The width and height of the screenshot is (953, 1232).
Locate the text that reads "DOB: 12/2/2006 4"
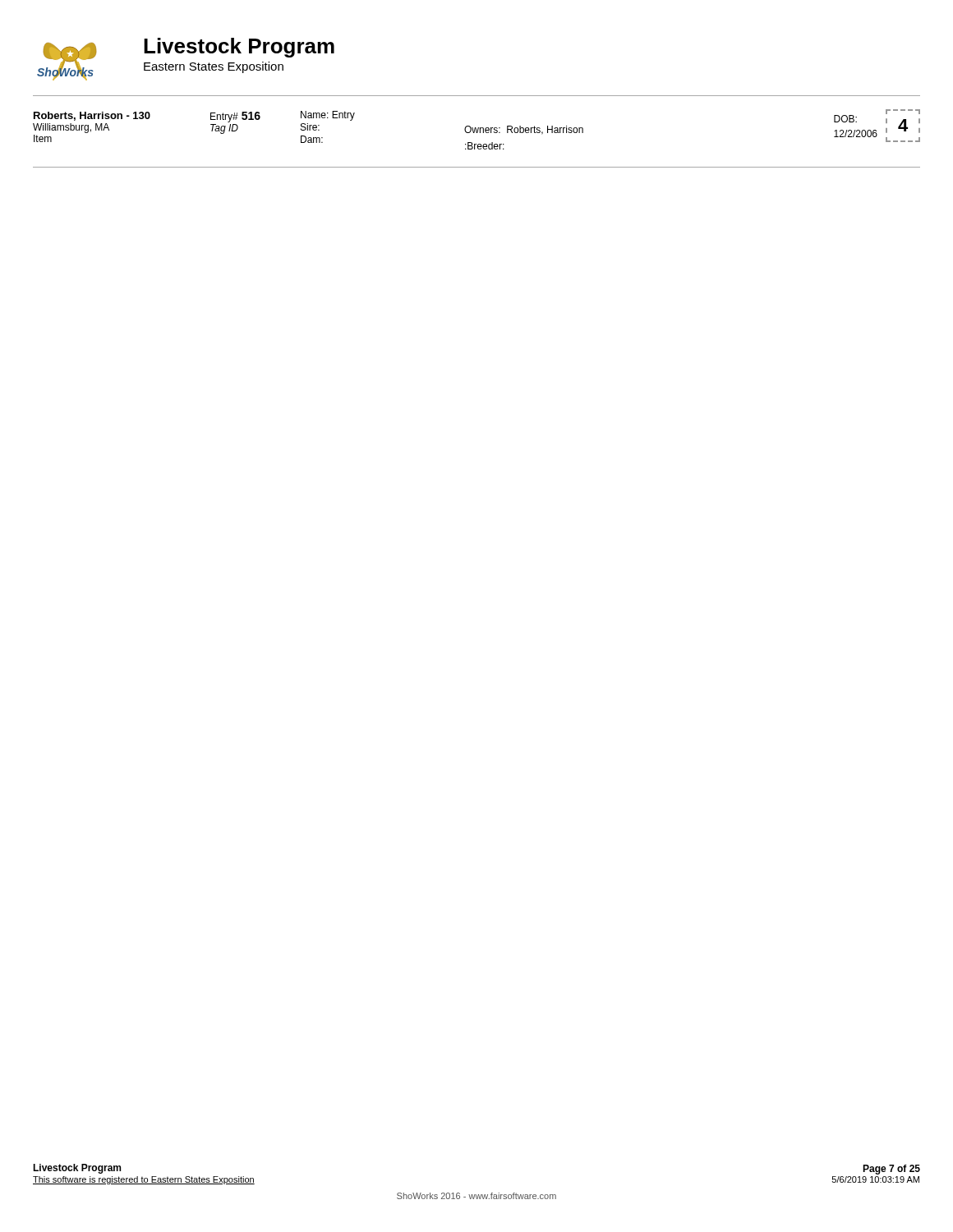coord(877,126)
